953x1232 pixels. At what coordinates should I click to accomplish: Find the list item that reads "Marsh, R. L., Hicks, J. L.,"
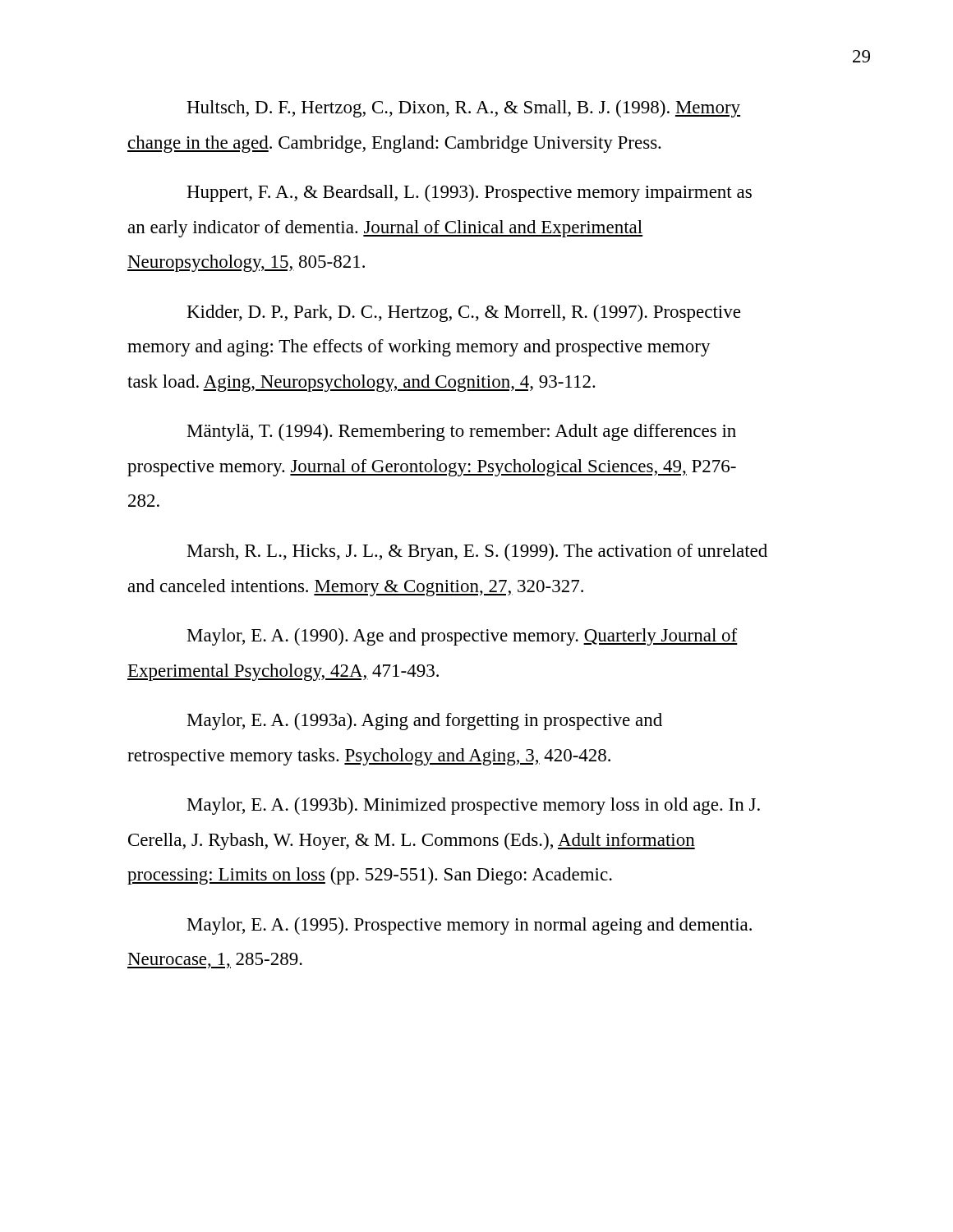tap(499, 569)
